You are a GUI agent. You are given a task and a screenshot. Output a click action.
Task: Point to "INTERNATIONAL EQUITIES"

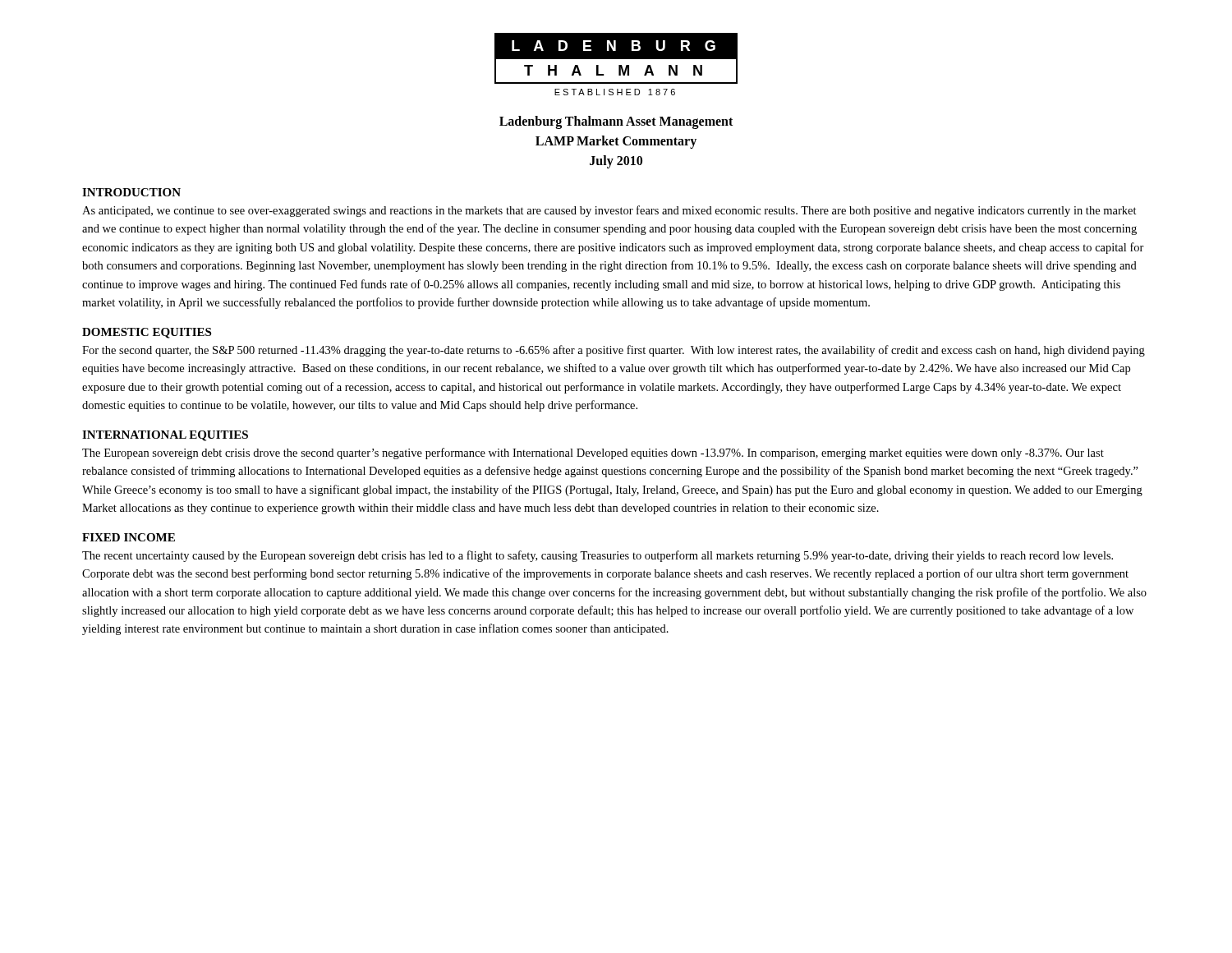coord(165,434)
